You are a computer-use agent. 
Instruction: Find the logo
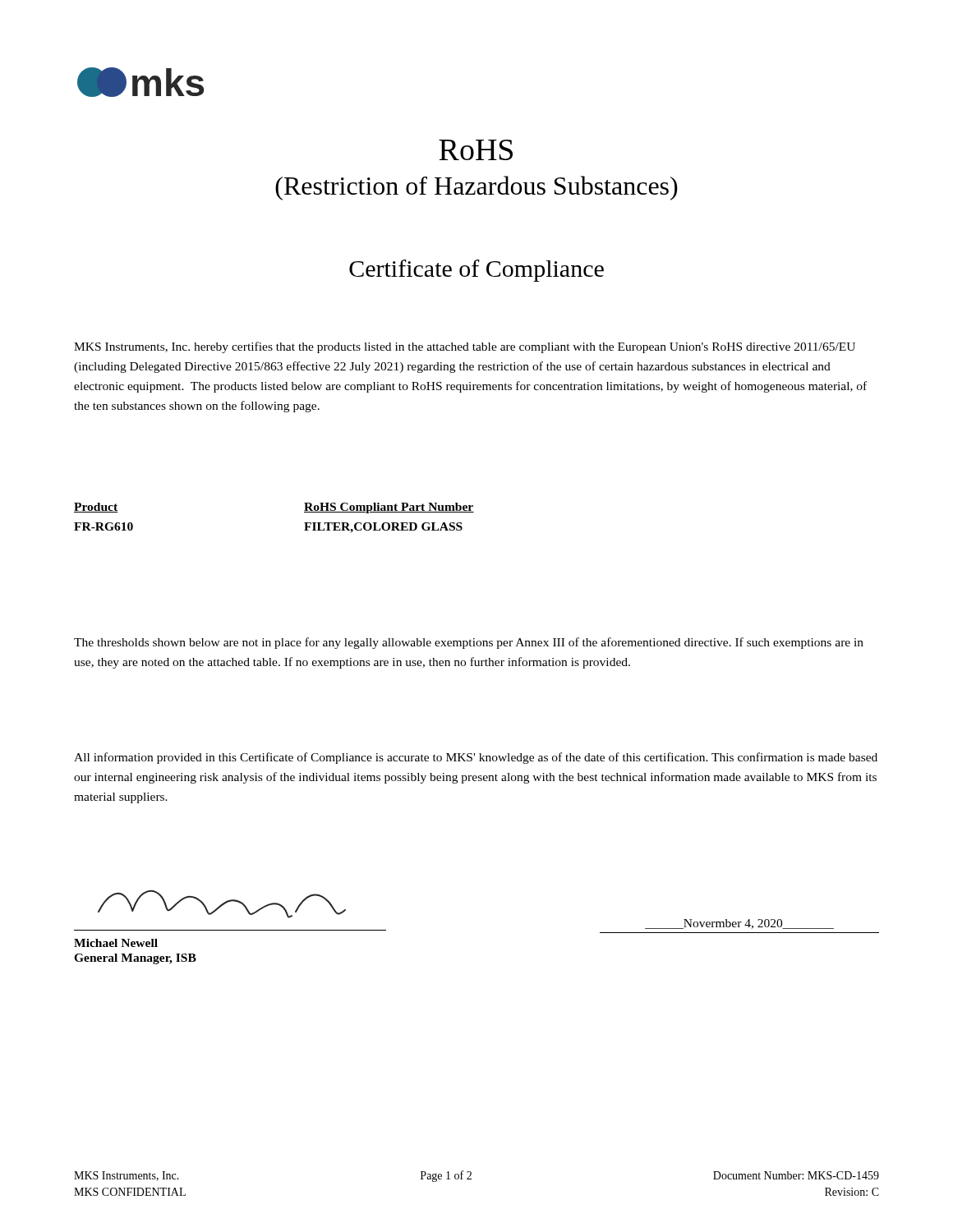click(148, 84)
